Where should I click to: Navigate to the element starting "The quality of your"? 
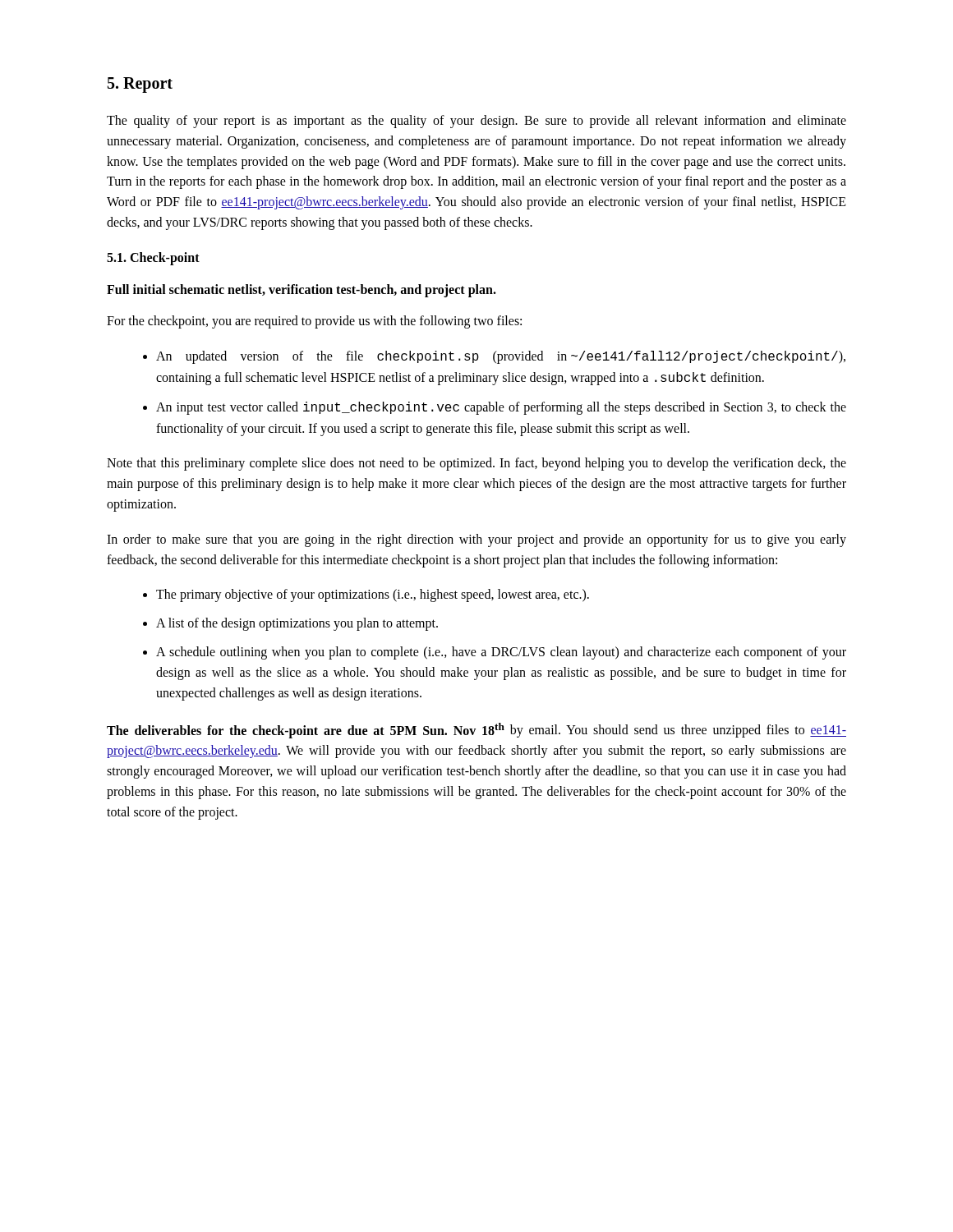pyautogui.click(x=476, y=172)
